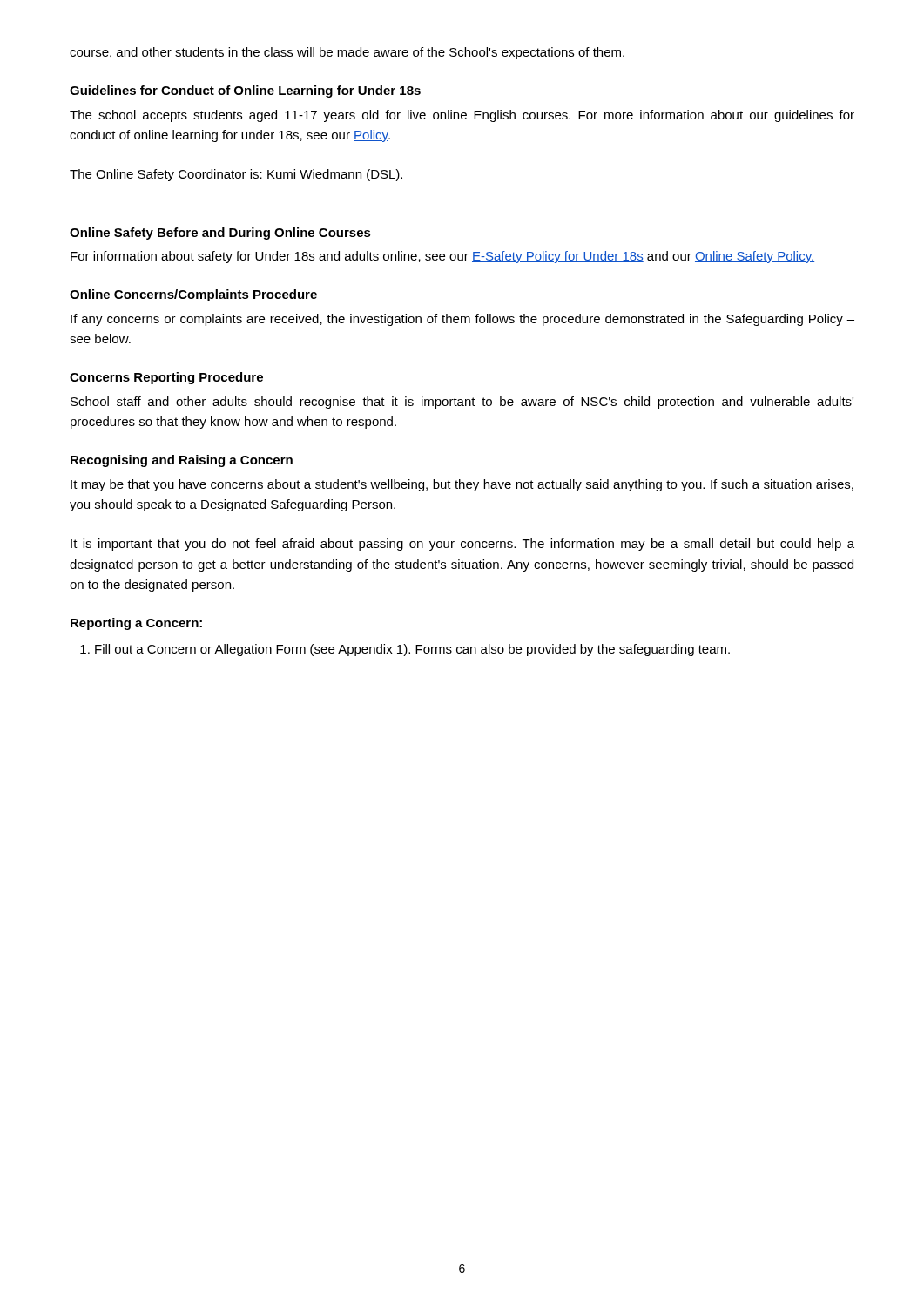Point to "Online Concerns/Complaints Procedure"
Viewport: 924px width, 1307px height.
point(193,295)
